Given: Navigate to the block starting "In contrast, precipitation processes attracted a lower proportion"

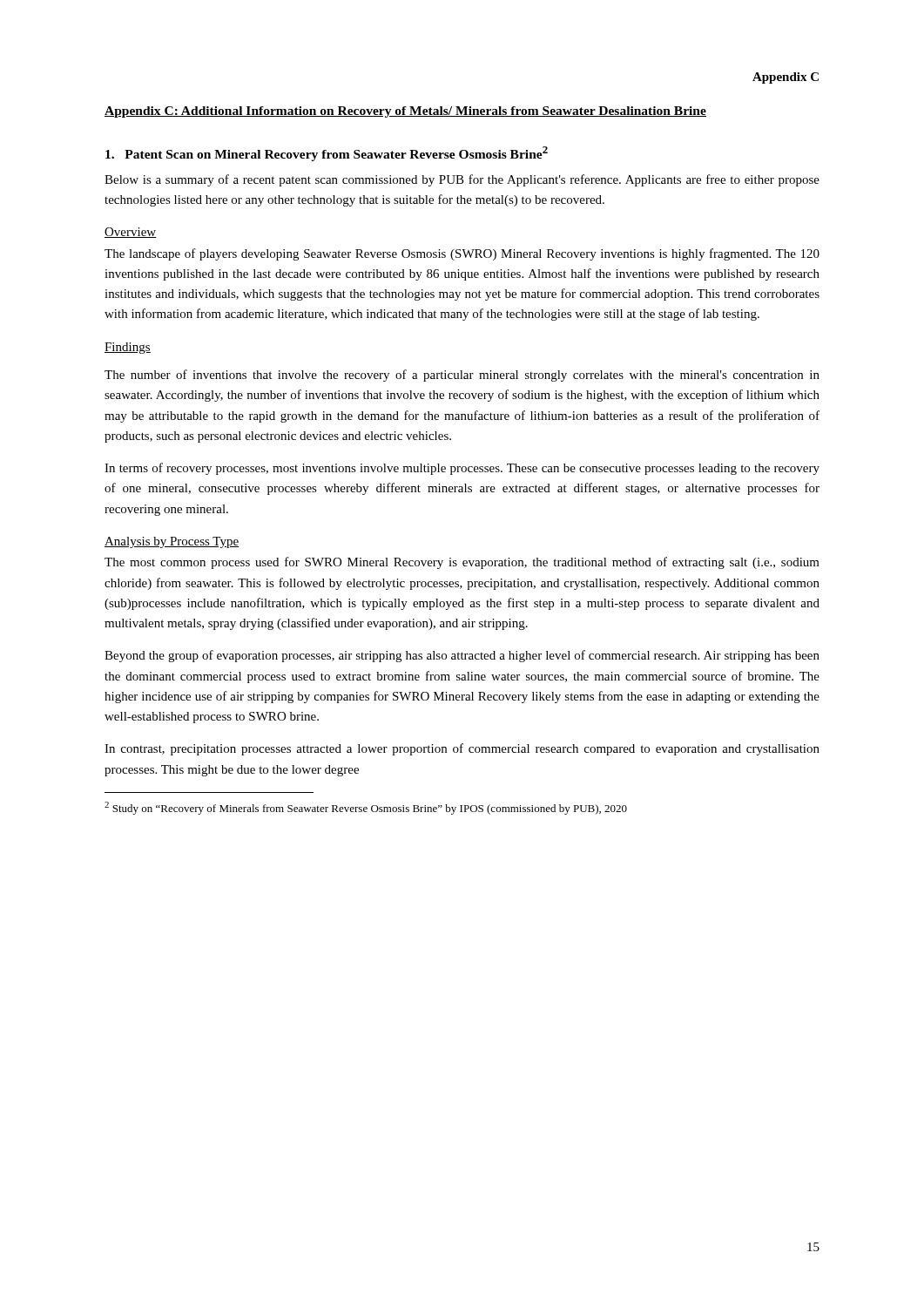Looking at the screenshot, I should [462, 759].
